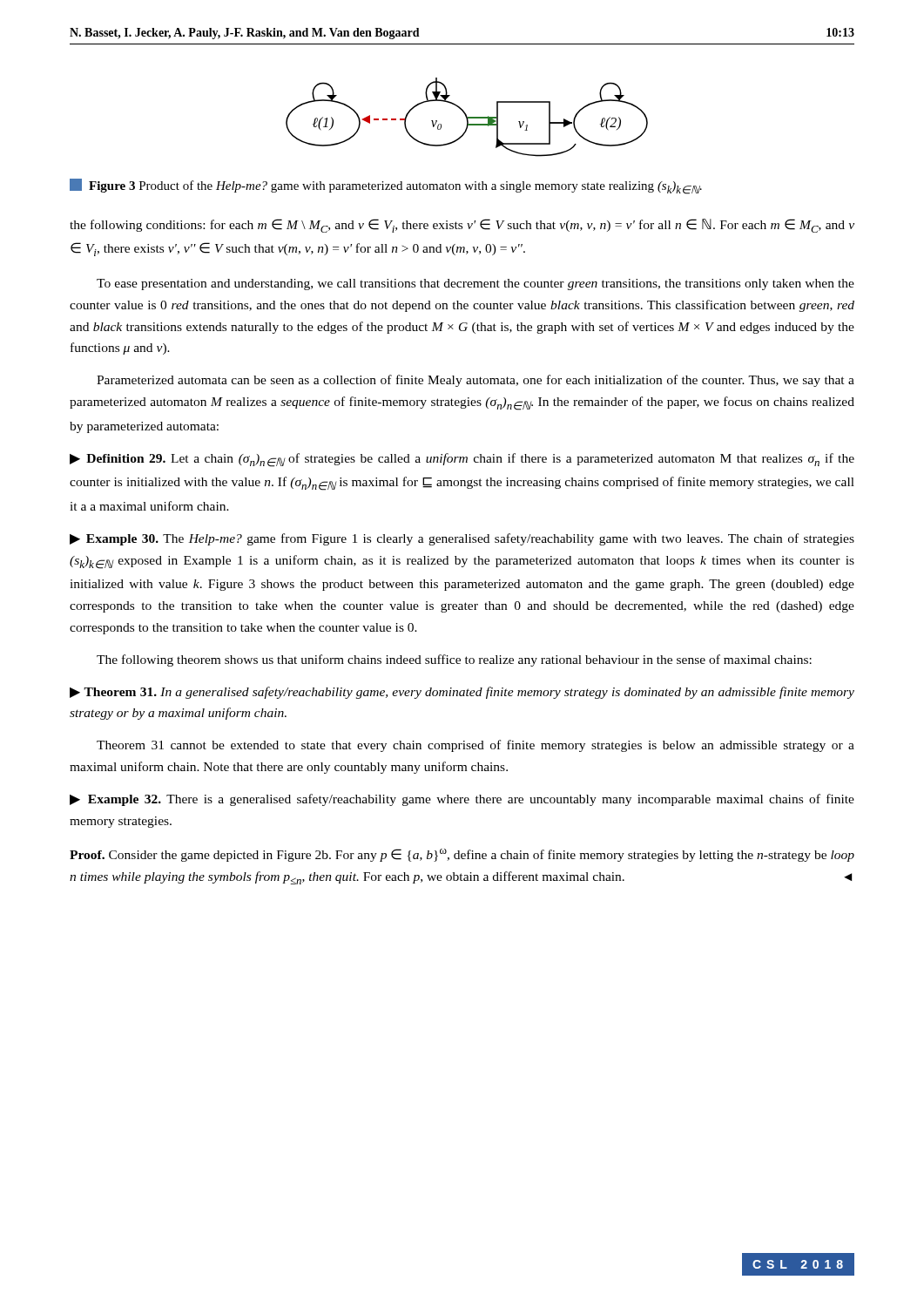Navigate to the text block starting "Proof. Consider the game depicted in Figure"
Screen dimensions: 1307x924
[x=462, y=866]
